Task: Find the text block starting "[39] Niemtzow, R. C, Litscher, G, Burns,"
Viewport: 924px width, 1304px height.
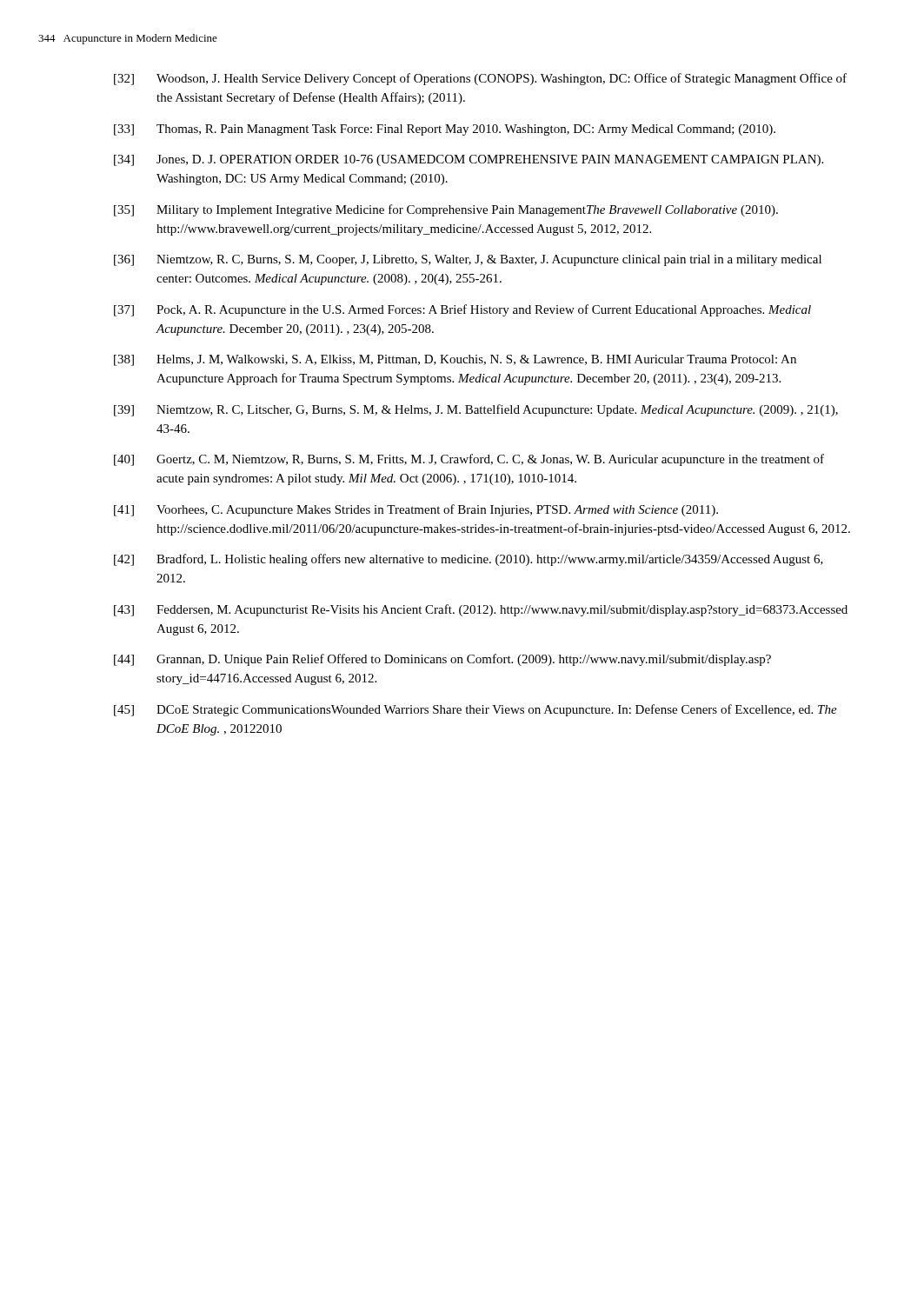Action: (484, 419)
